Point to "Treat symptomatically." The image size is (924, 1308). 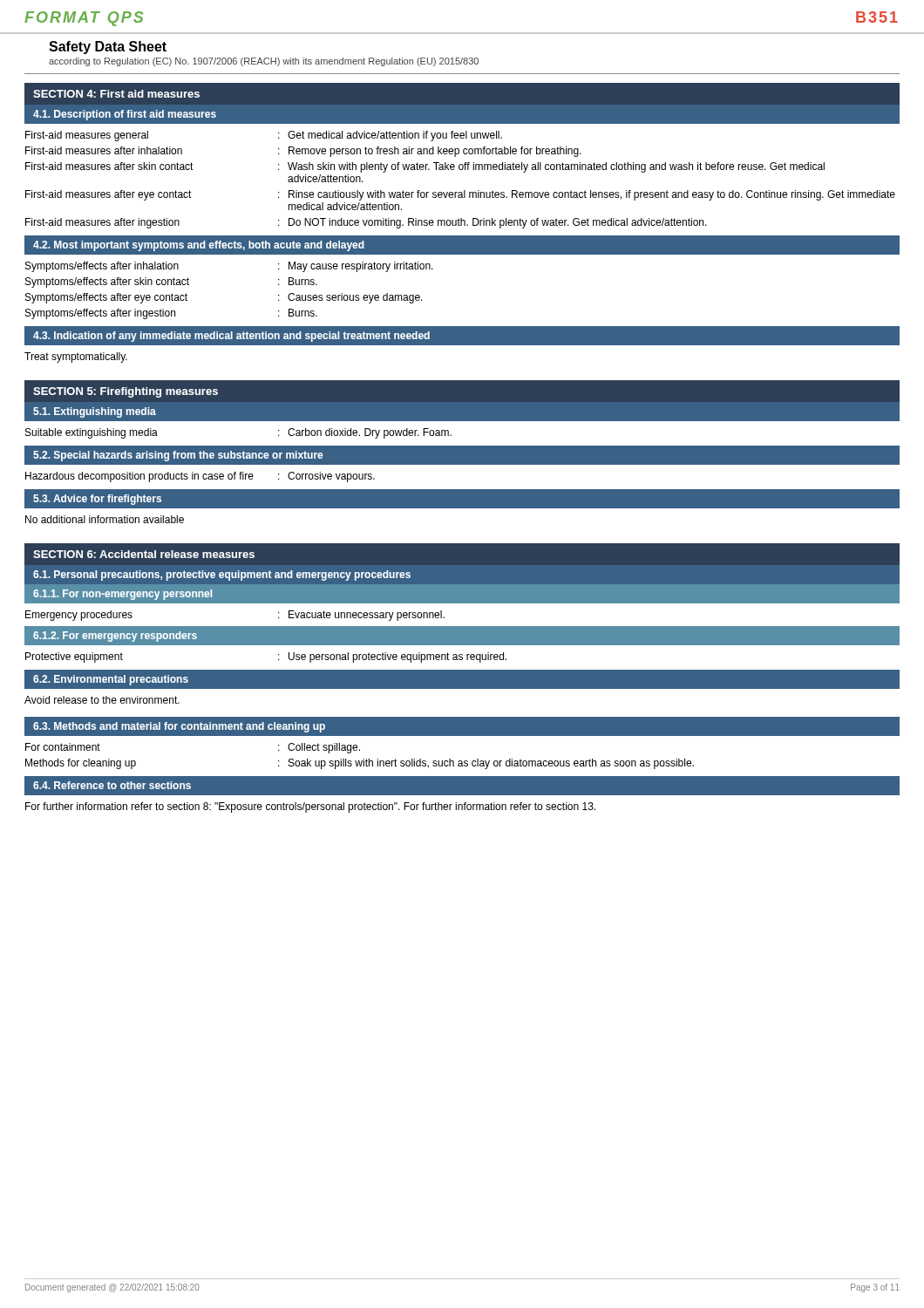point(76,357)
